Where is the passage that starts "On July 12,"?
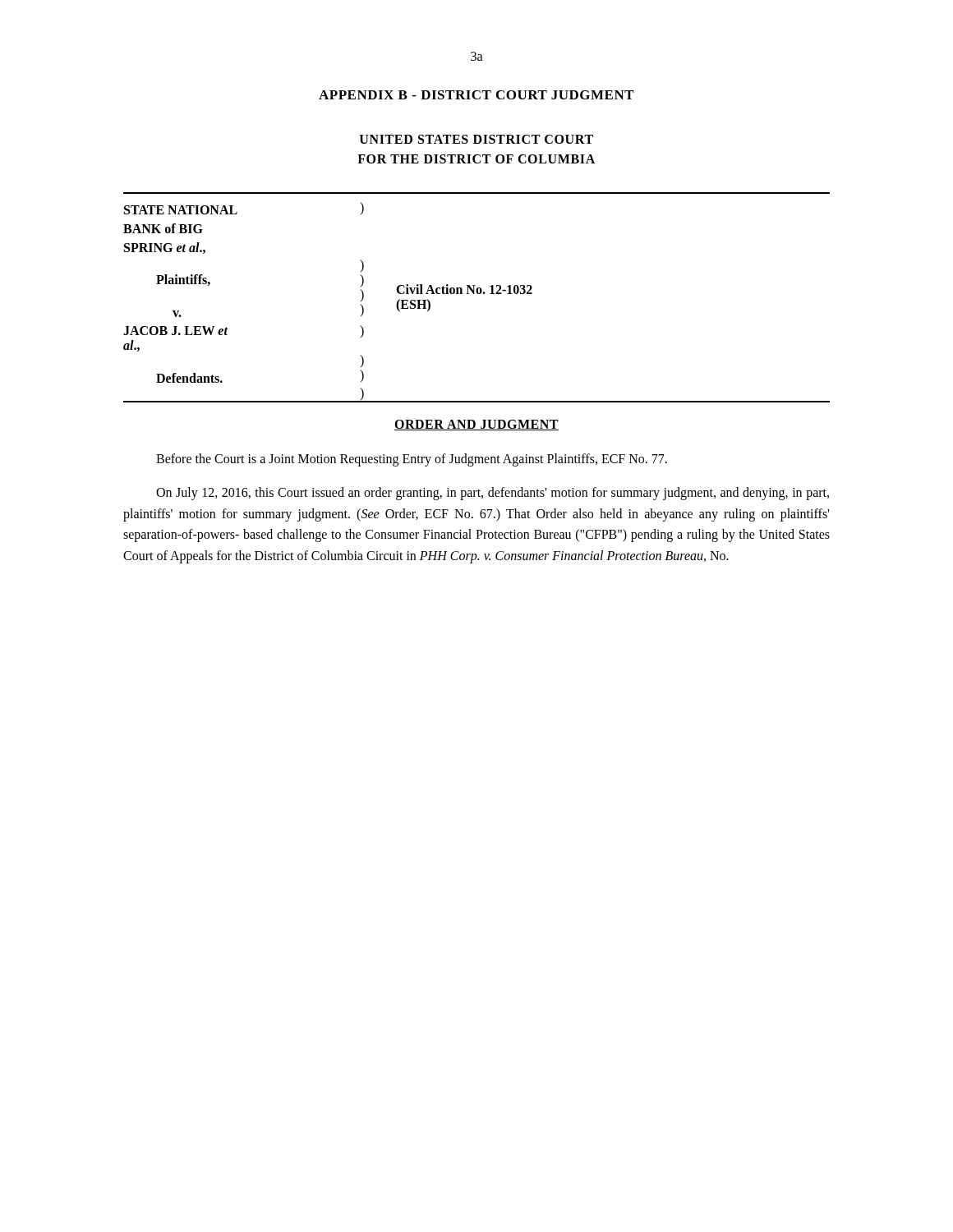The image size is (953, 1232). point(476,524)
